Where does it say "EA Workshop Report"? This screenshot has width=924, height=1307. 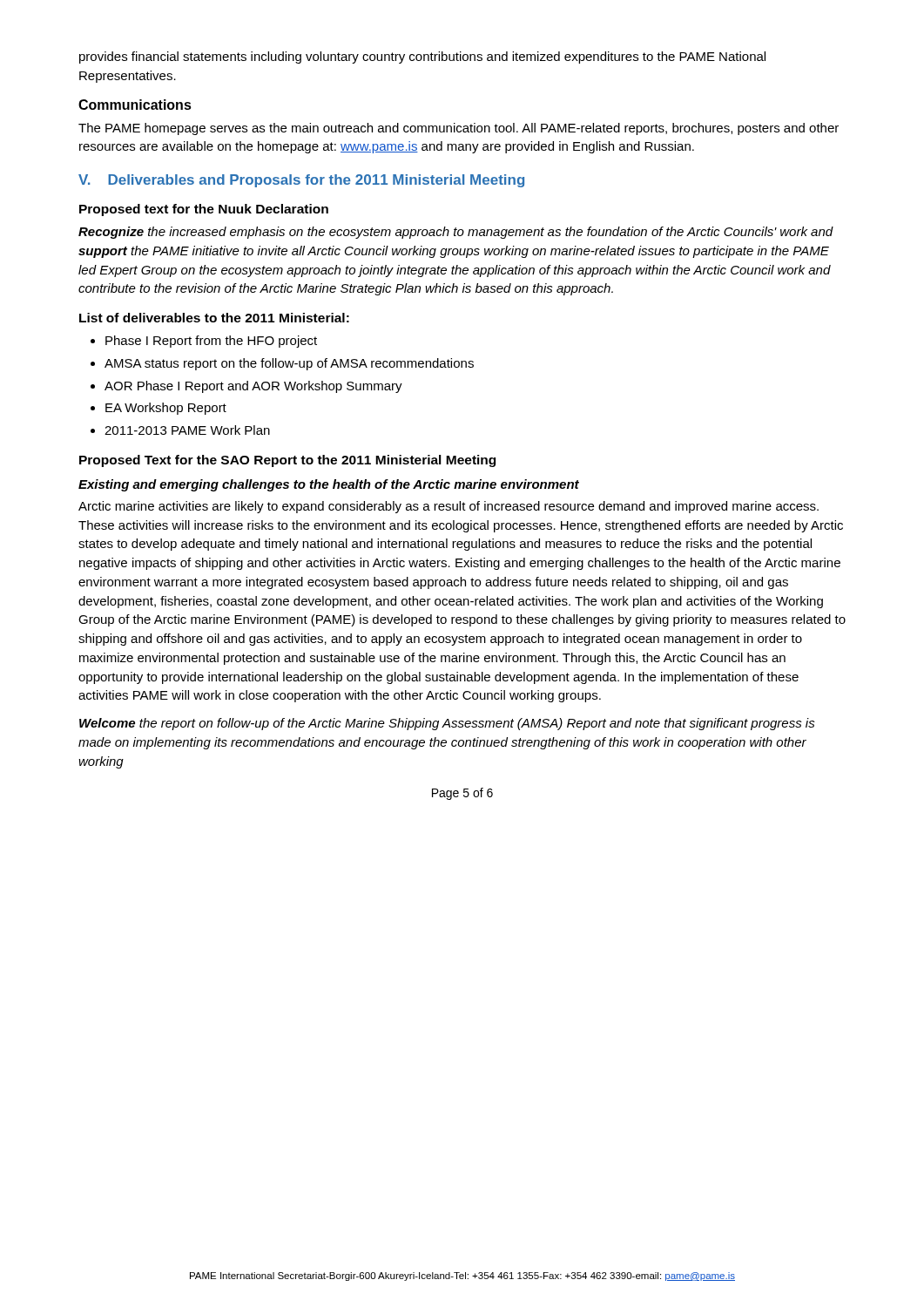[x=165, y=408]
